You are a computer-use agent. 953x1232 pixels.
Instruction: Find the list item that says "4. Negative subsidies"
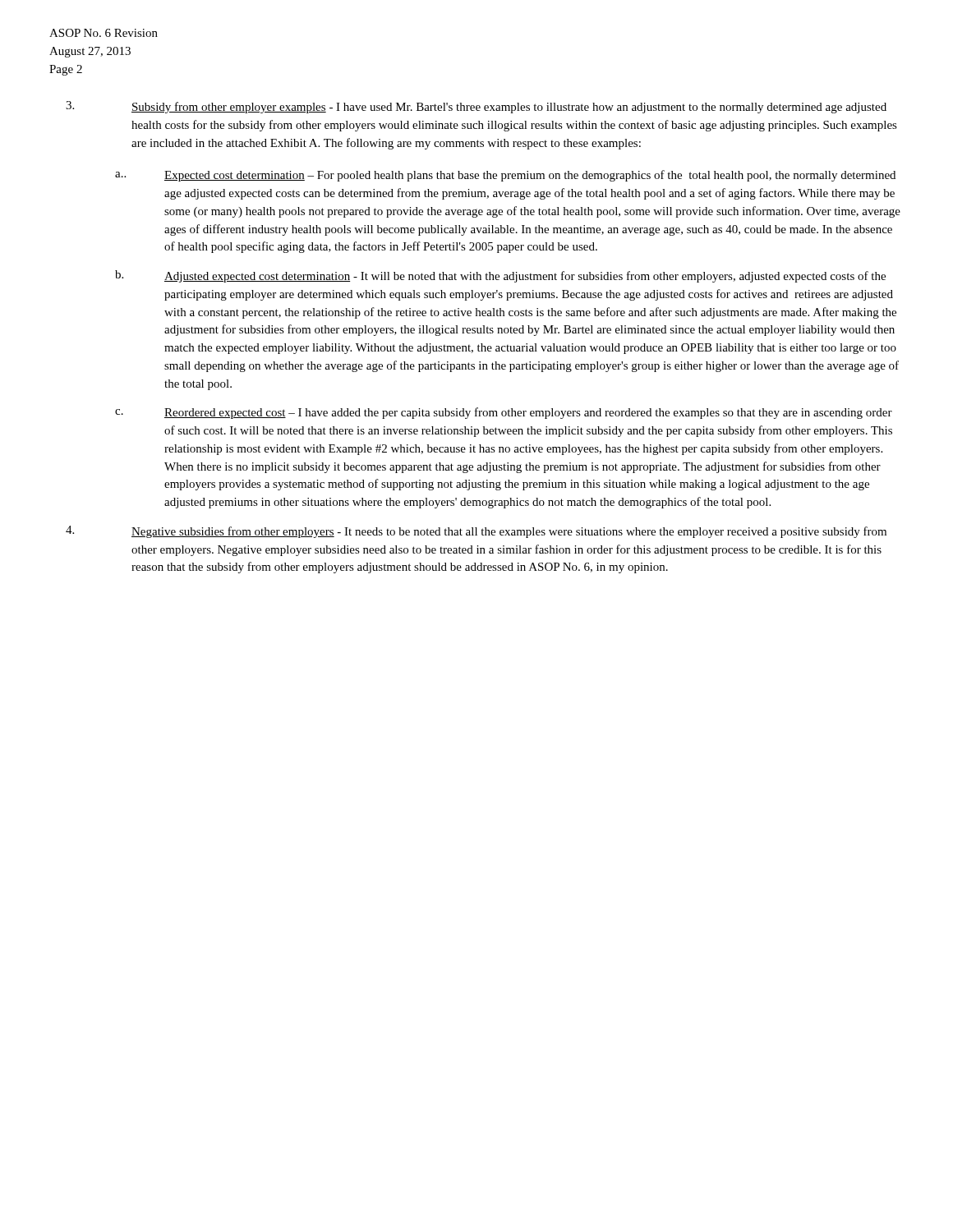(476, 550)
